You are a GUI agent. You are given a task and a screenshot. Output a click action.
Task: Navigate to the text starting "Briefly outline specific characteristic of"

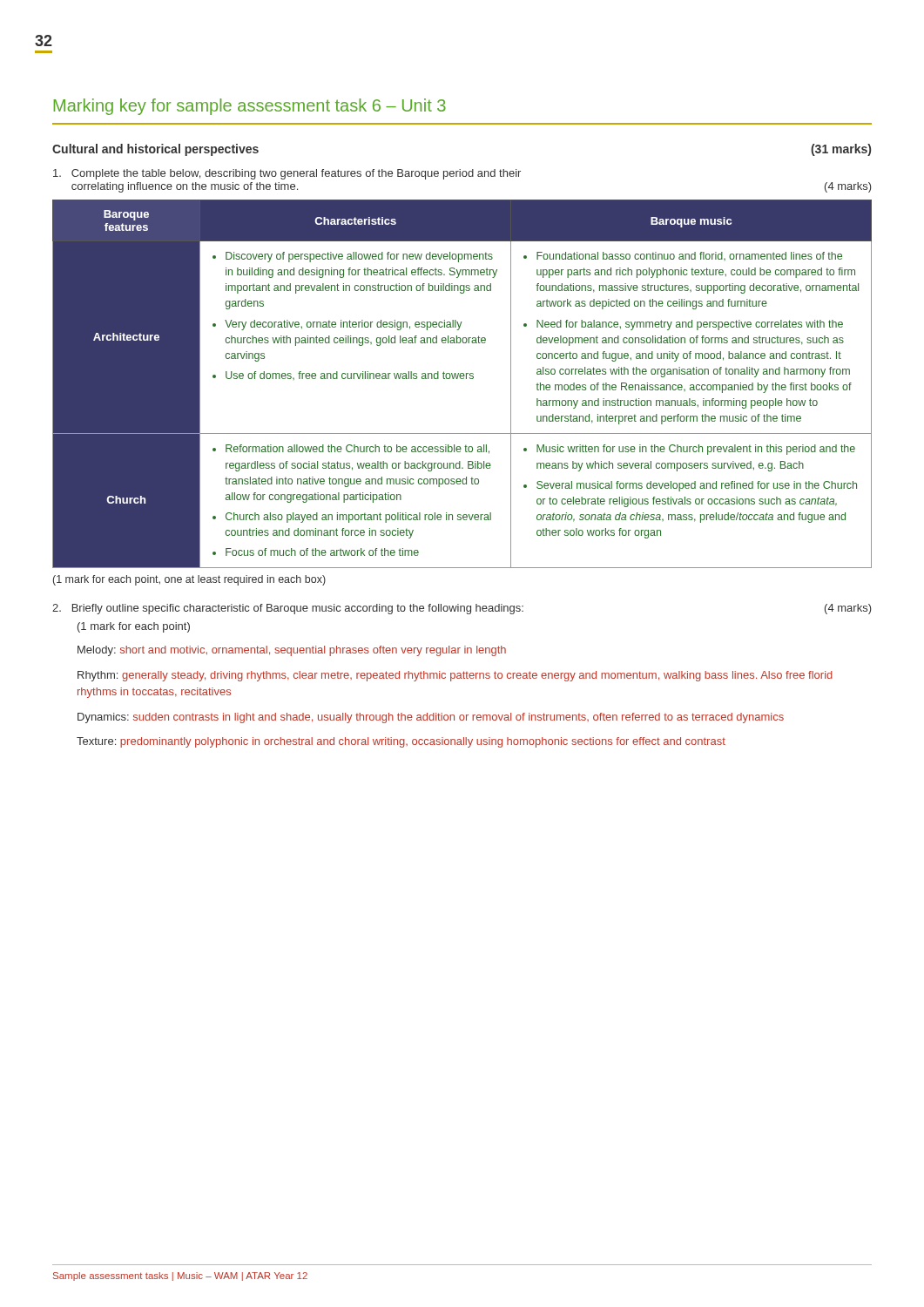point(462,608)
